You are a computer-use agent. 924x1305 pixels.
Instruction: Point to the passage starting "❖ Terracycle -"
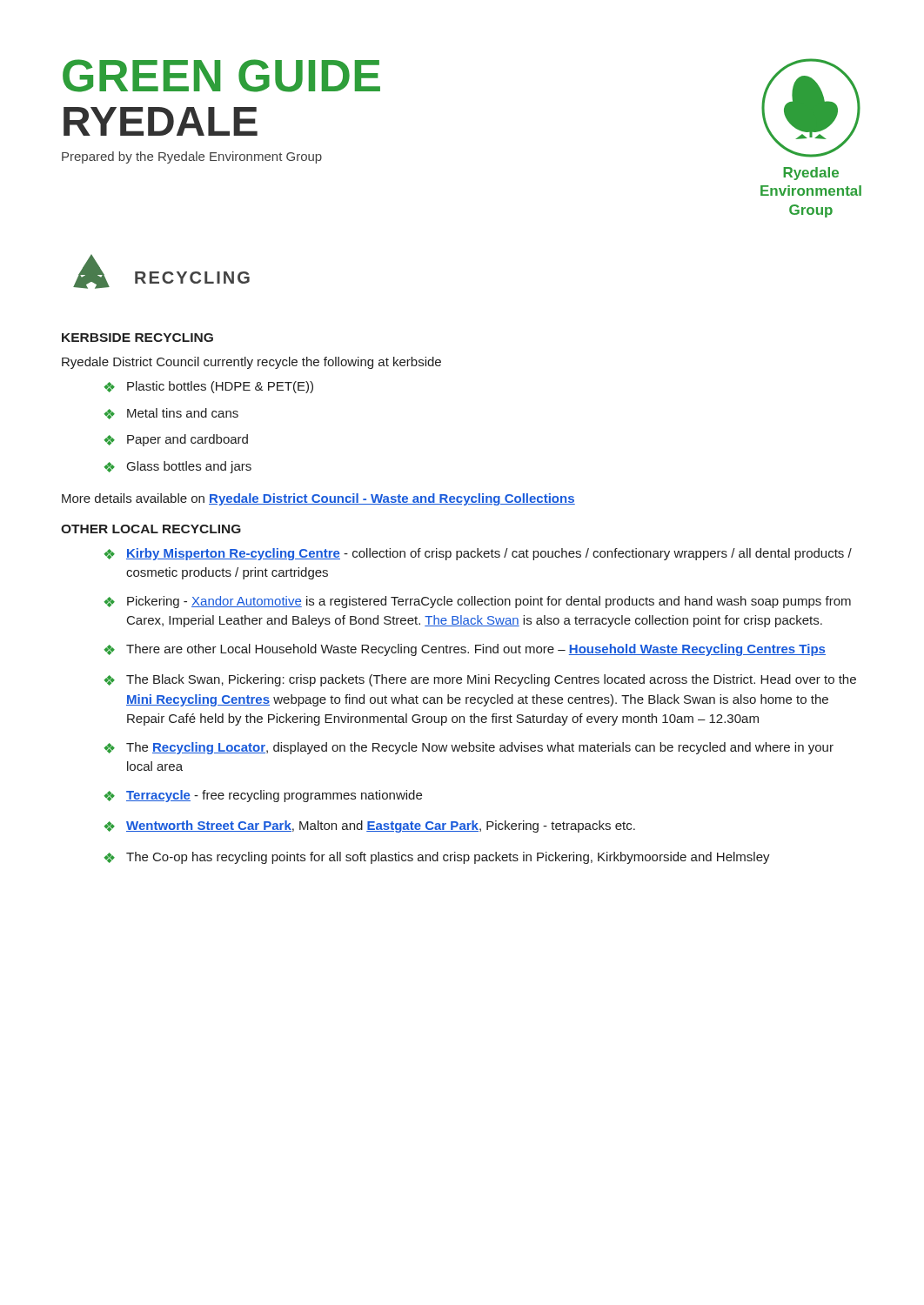(263, 796)
